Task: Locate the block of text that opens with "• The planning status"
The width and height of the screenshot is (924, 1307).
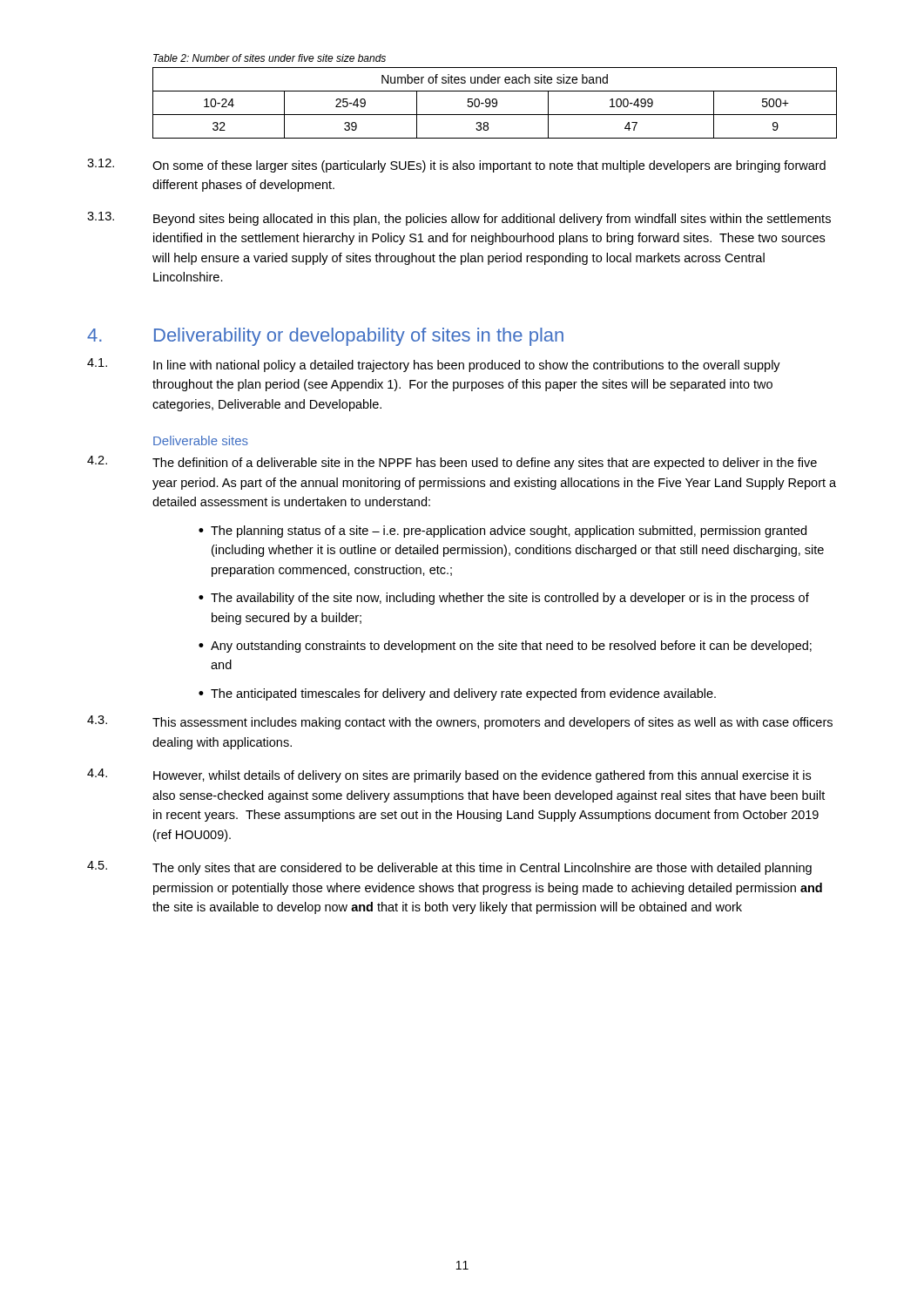Action: pos(514,550)
